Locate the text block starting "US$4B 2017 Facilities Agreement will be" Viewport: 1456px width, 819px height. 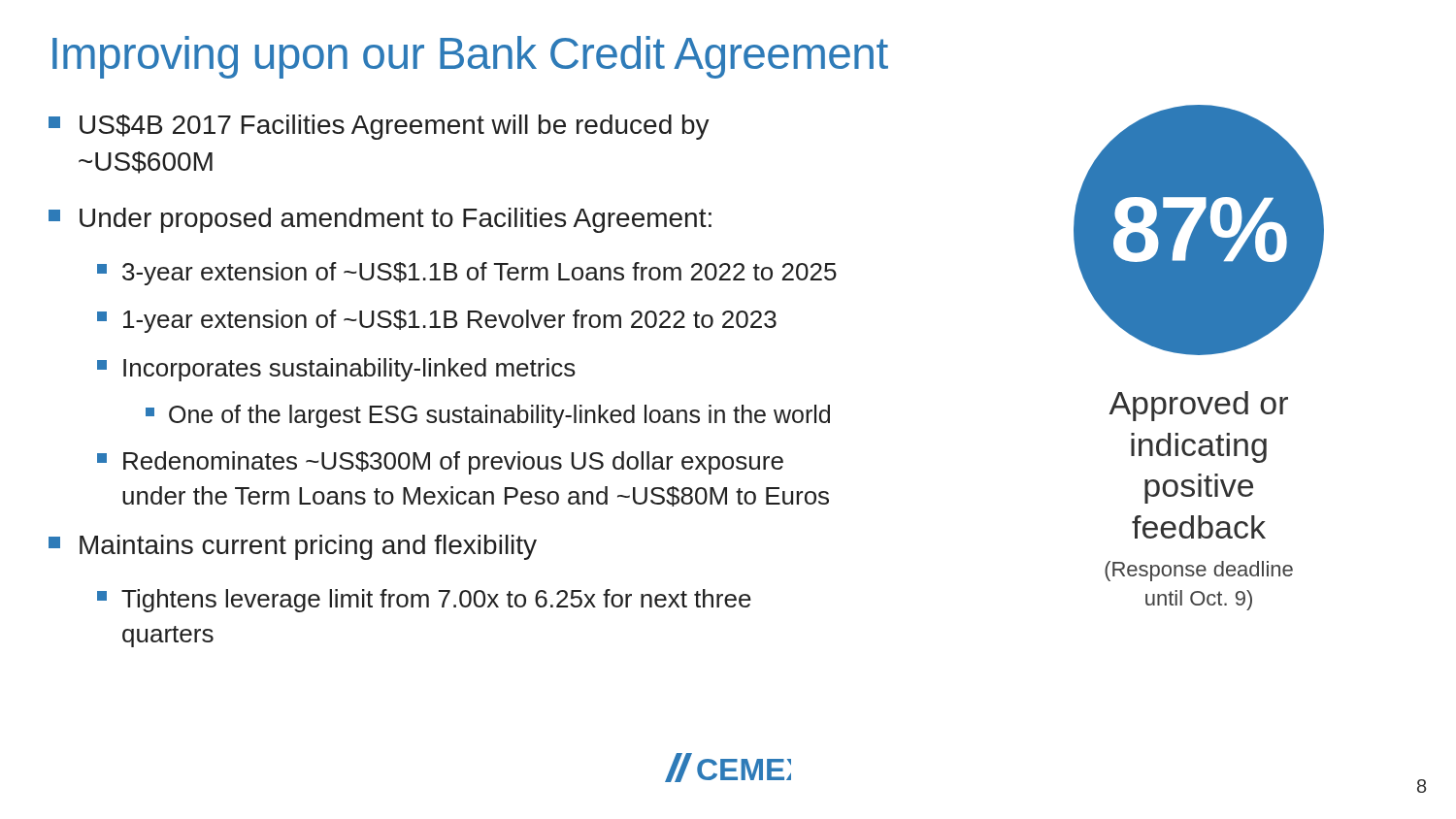(x=379, y=143)
